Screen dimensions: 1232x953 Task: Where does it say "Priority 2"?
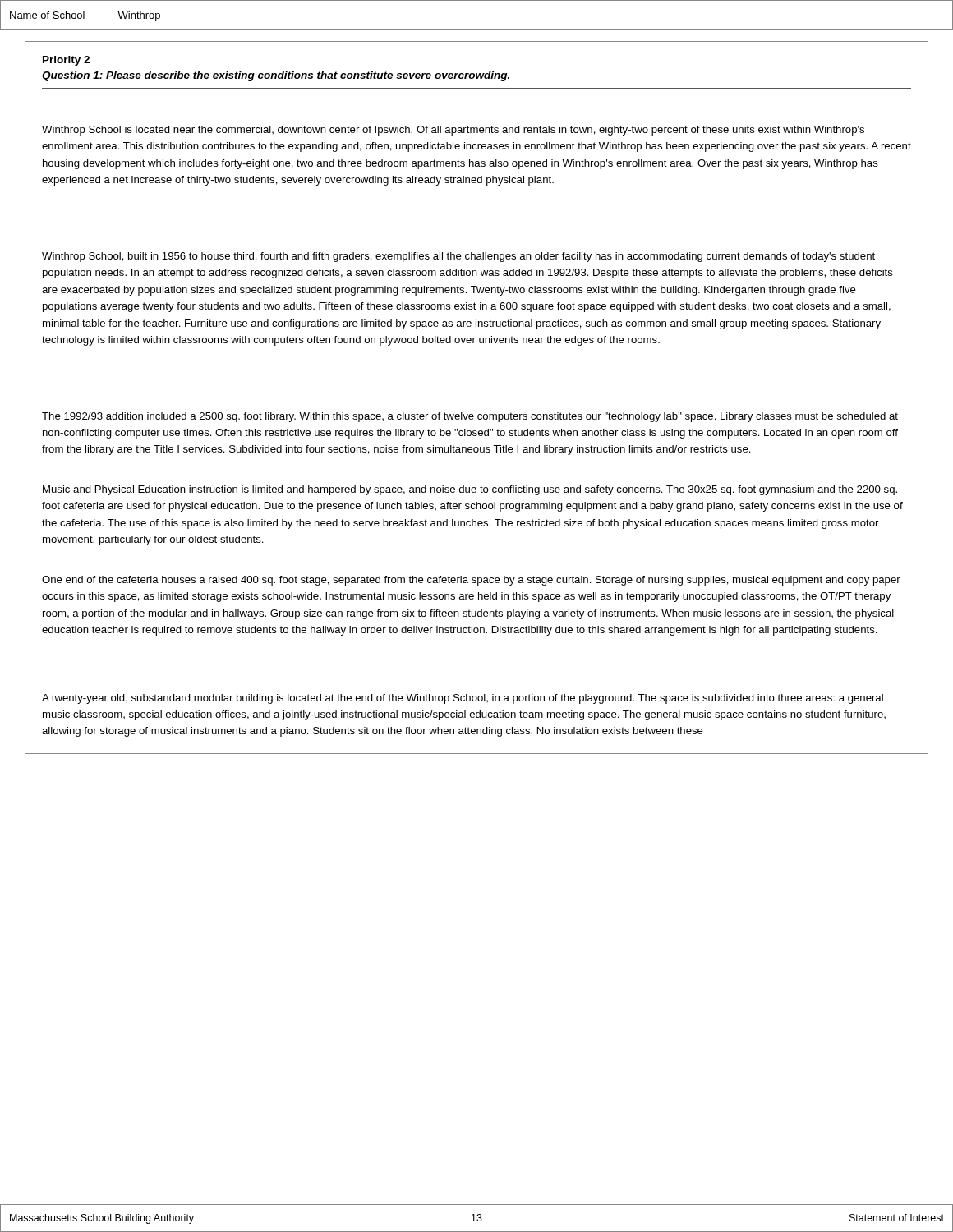pyautogui.click(x=66, y=60)
